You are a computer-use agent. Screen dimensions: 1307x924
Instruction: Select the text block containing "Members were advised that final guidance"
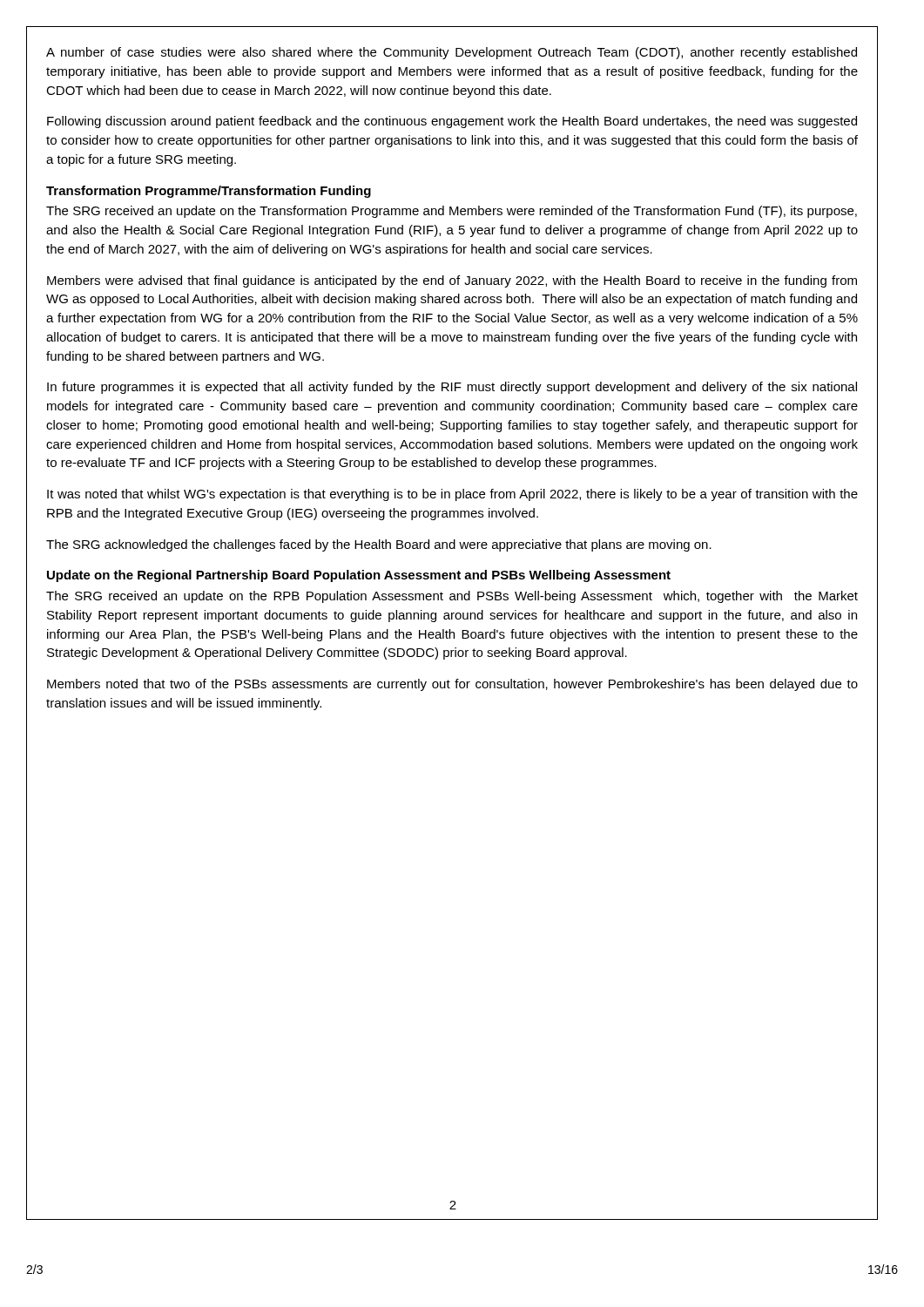(x=452, y=318)
